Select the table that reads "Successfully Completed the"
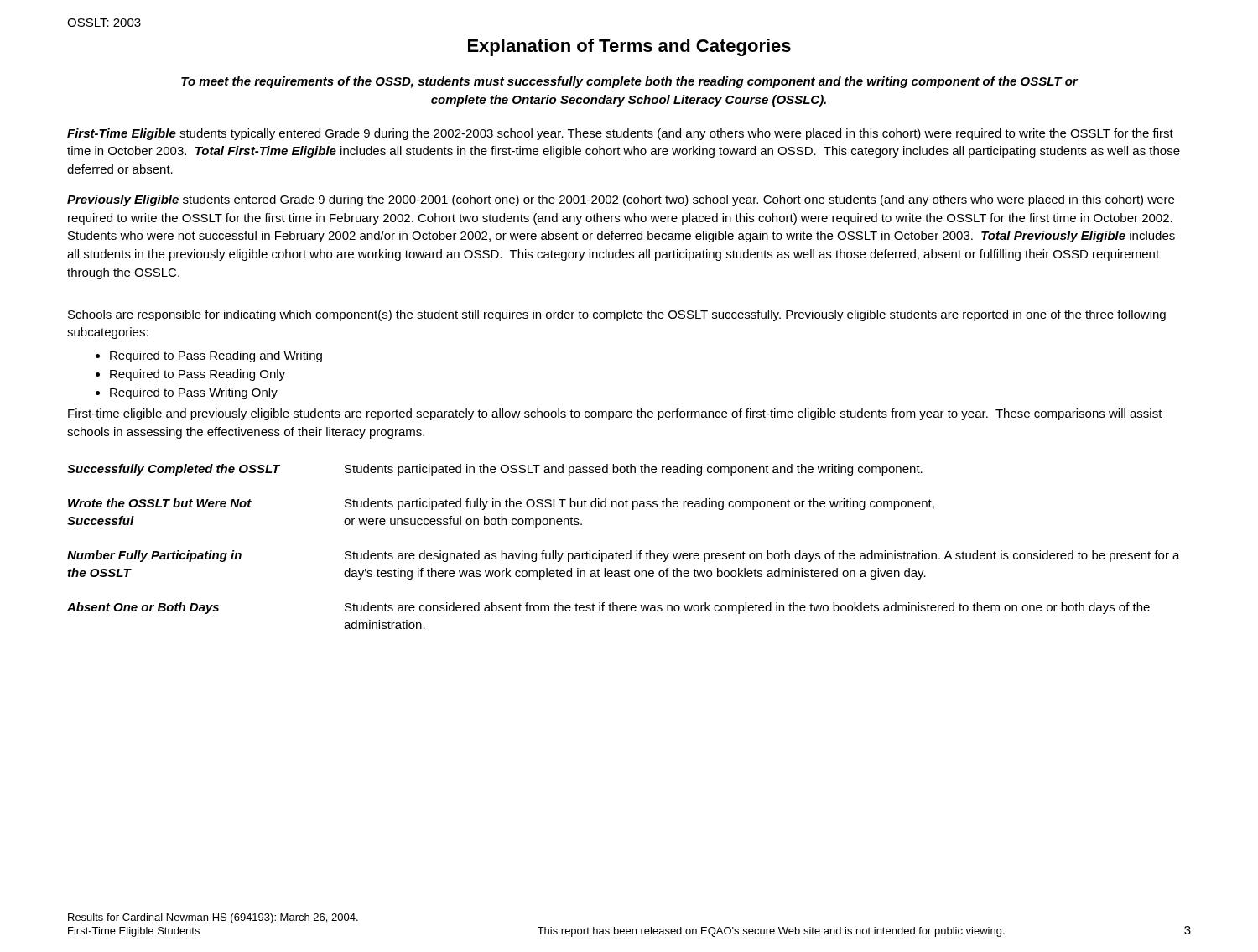Screen dimensions: 952x1258 [629, 546]
